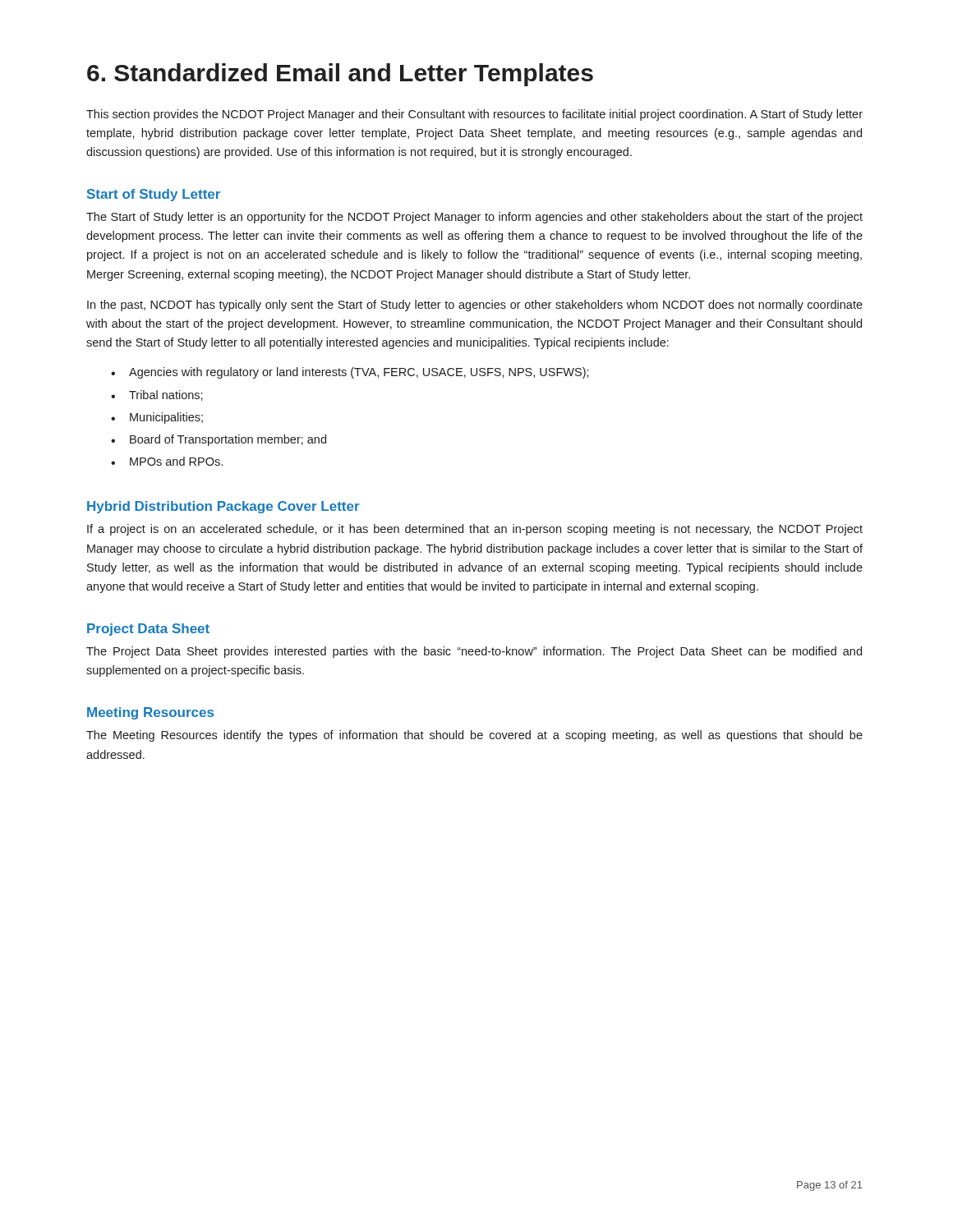Locate the region starting "•MPOs and RPOs."
Image resolution: width=953 pixels, height=1232 pixels.
[167, 463]
